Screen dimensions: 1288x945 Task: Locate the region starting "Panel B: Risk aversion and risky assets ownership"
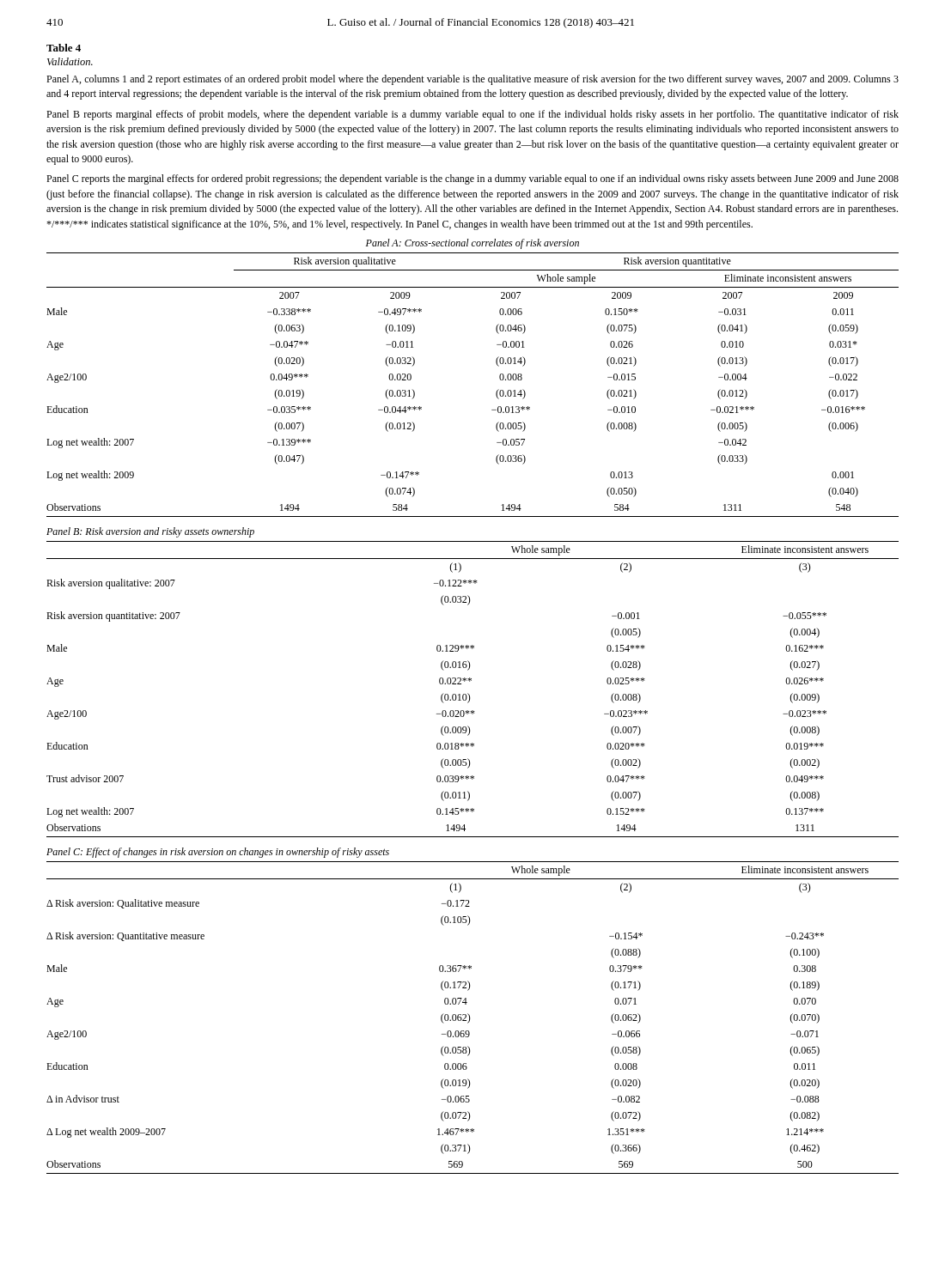150,531
